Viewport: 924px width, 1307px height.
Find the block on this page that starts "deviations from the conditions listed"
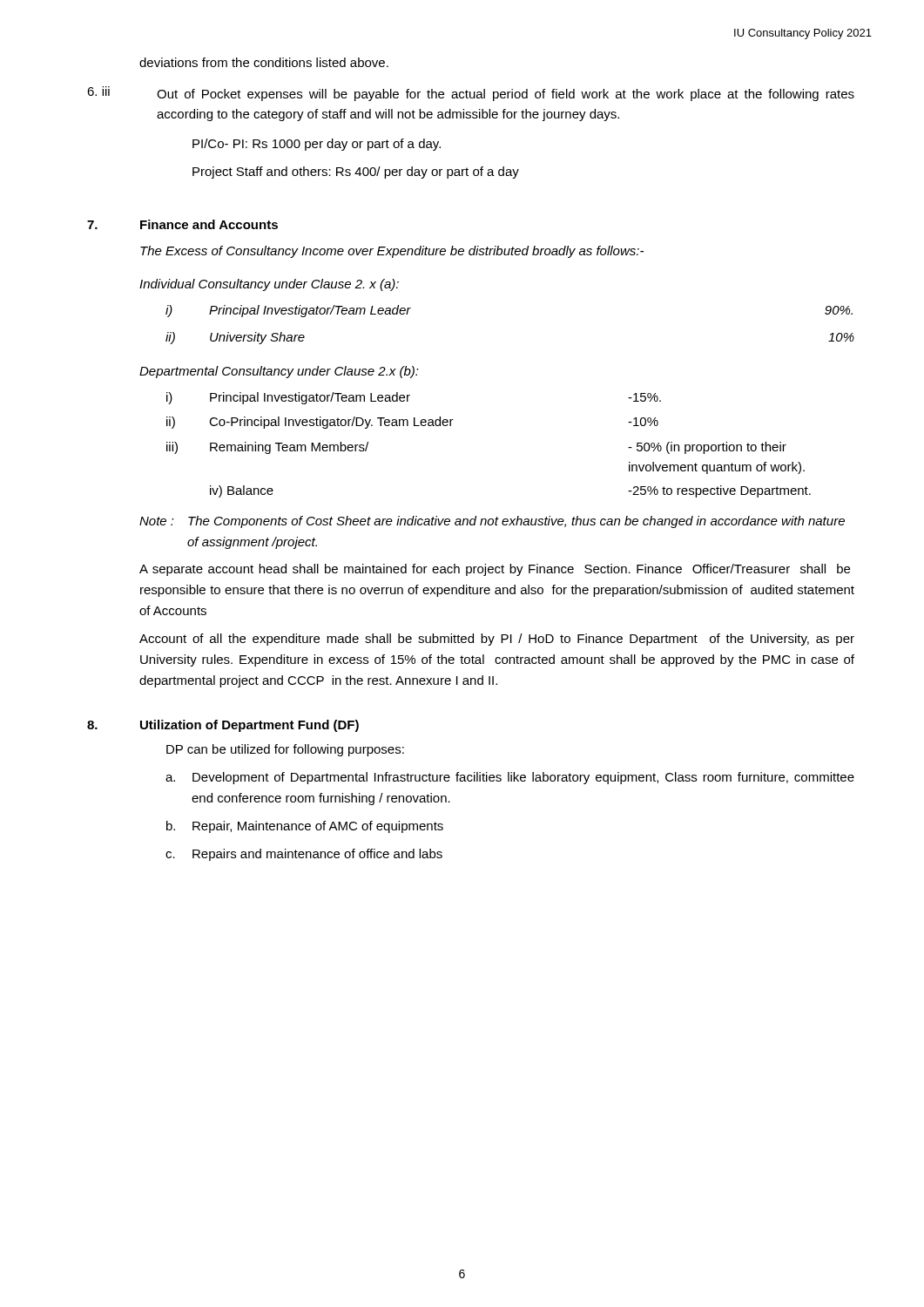click(264, 62)
